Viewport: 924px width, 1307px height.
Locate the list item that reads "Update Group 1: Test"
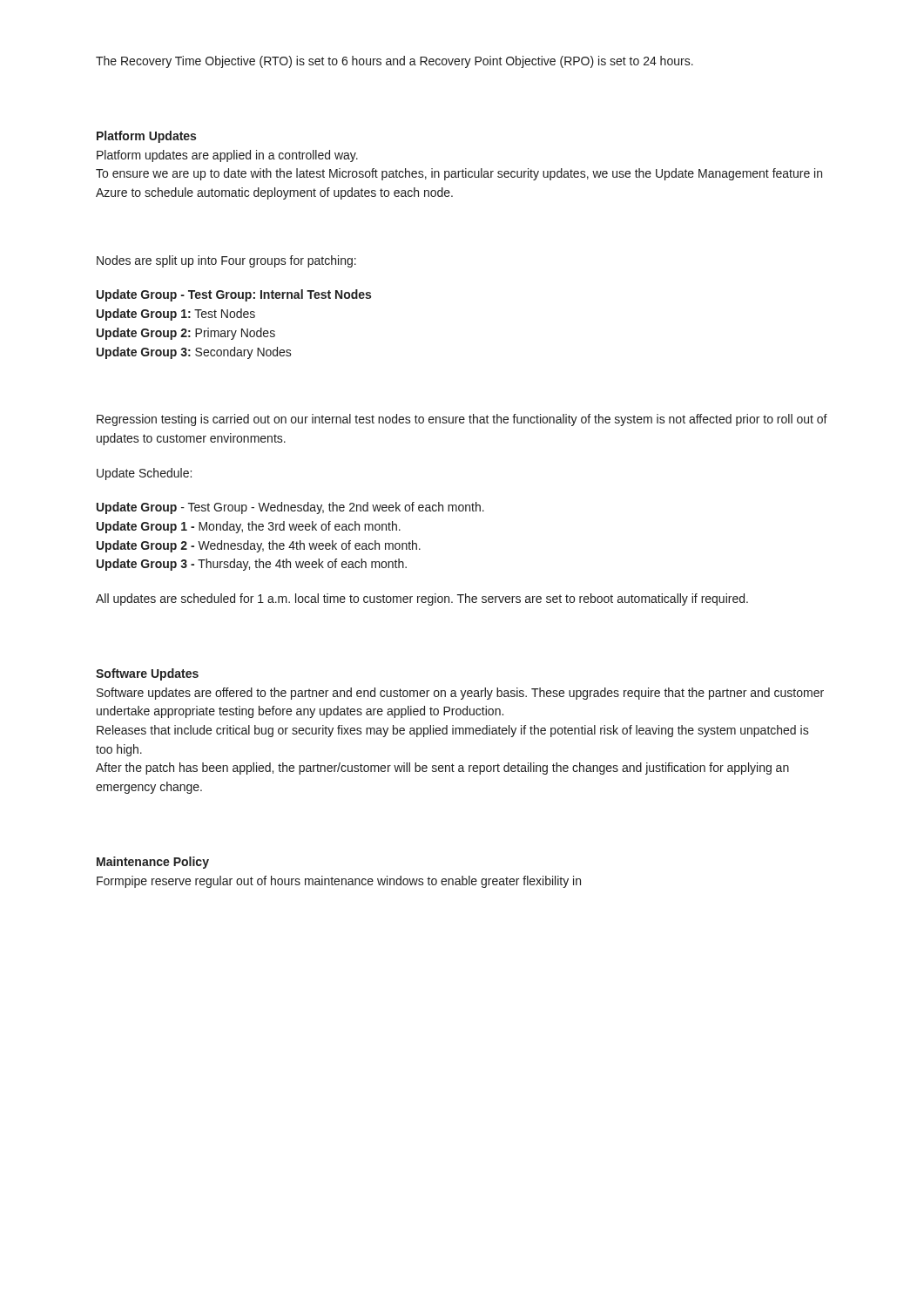pos(176,314)
